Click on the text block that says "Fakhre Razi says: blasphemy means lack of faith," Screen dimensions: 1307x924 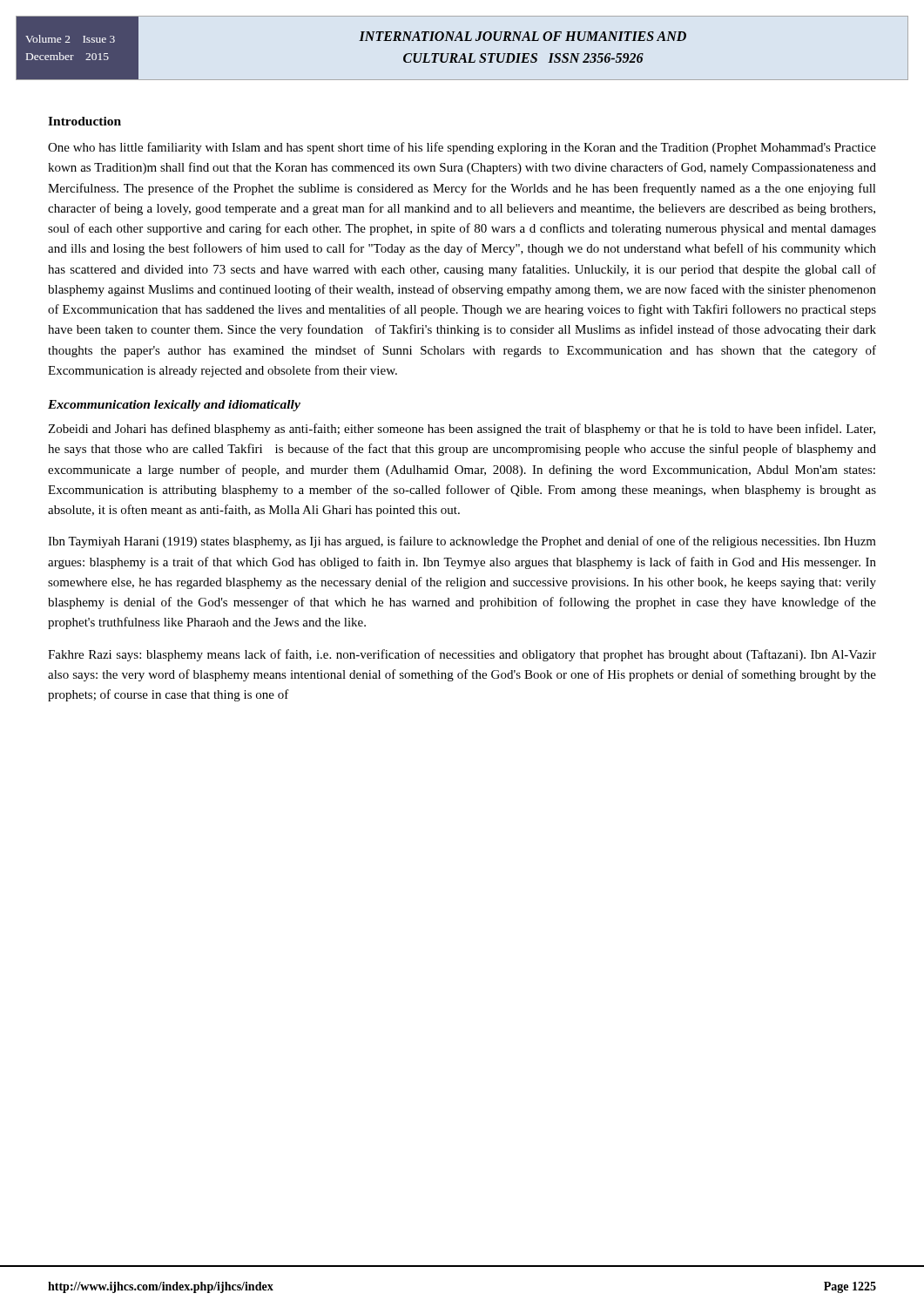coord(462,674)
